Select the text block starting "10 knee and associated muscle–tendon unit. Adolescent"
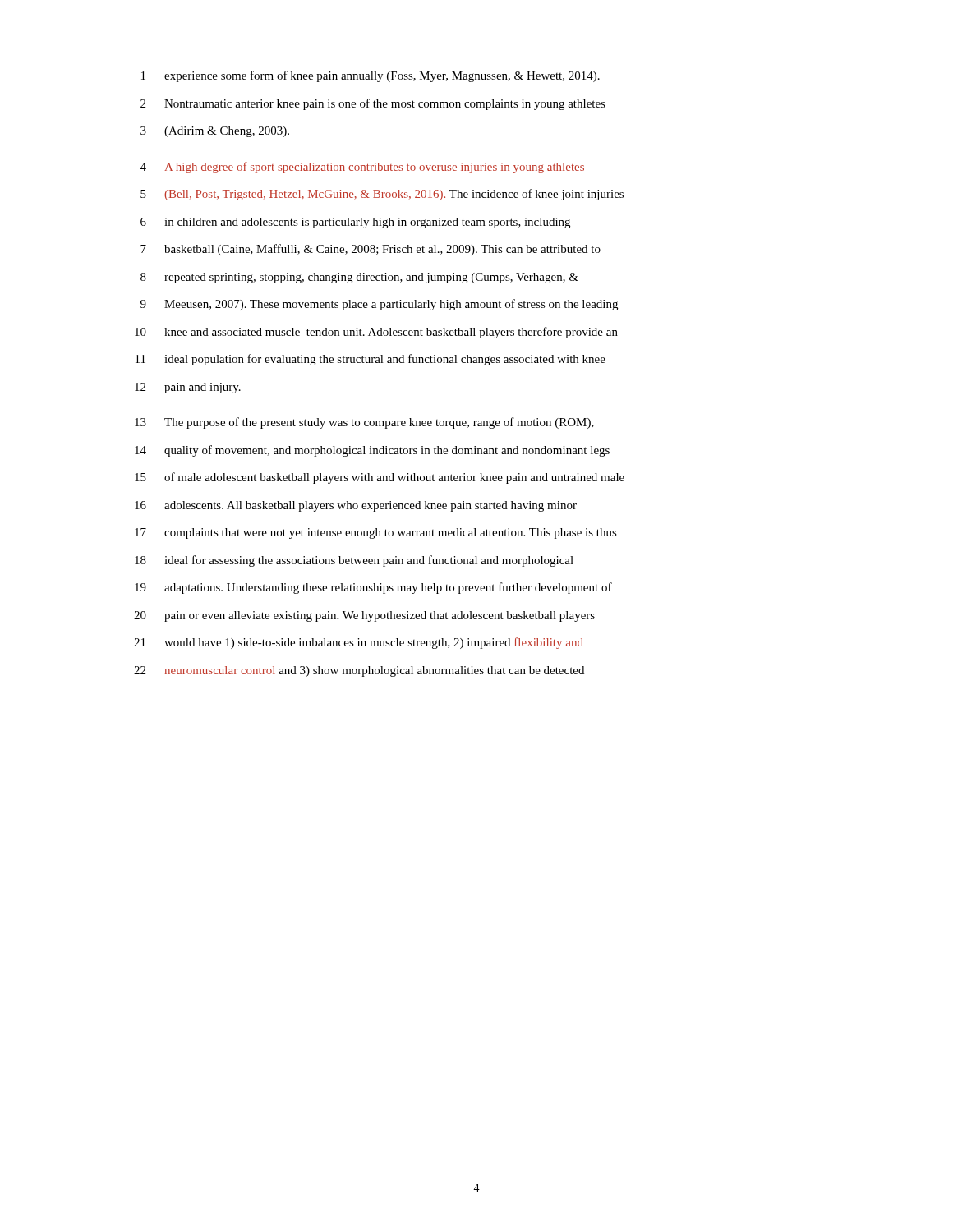The image size is (953, 1232). click(x=476, y=332)
